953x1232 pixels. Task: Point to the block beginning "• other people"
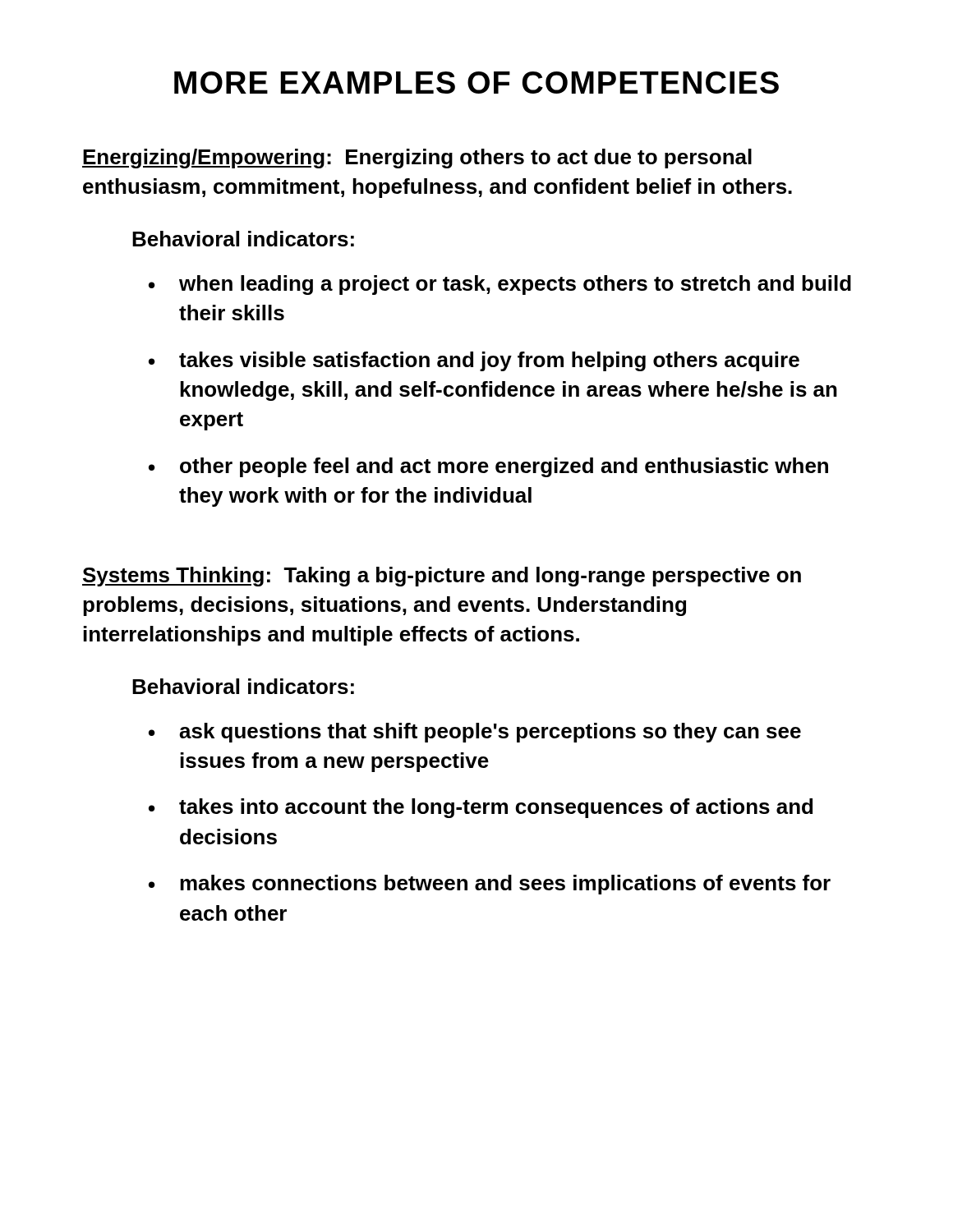click(509, 481)
